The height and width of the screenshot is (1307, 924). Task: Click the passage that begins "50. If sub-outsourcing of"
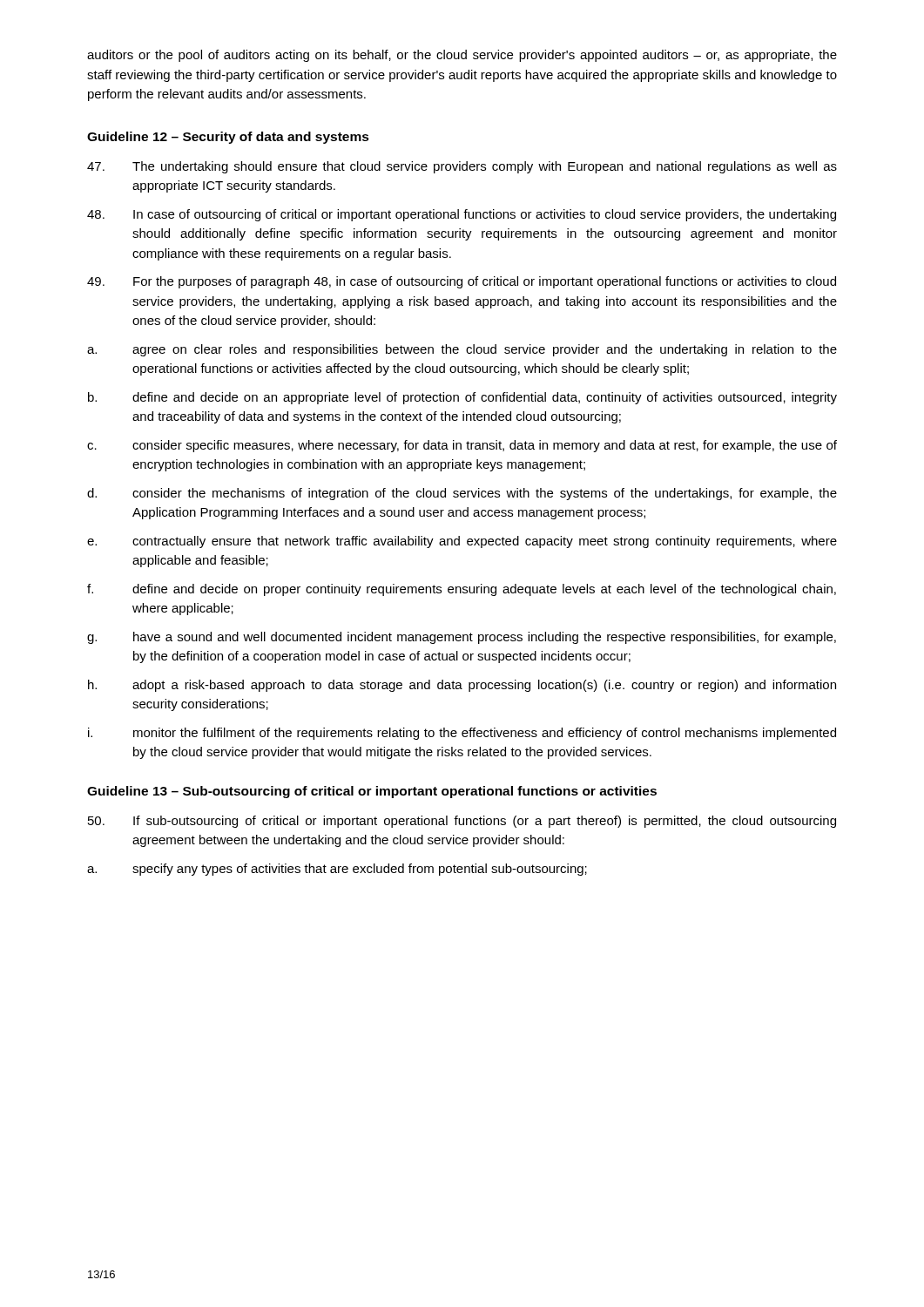click(x=462, y=830)
